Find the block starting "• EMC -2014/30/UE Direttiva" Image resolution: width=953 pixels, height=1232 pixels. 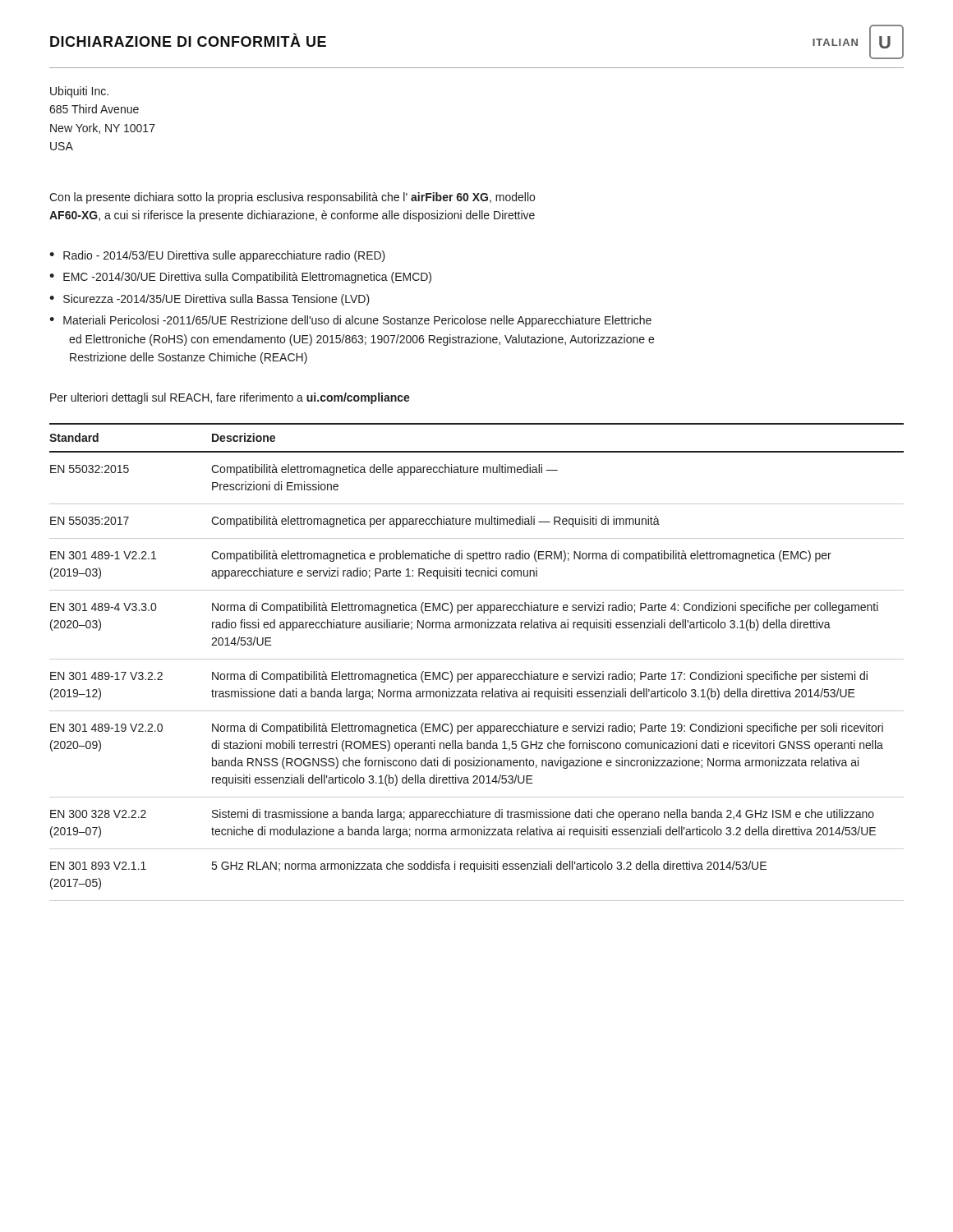pos(241,277)
